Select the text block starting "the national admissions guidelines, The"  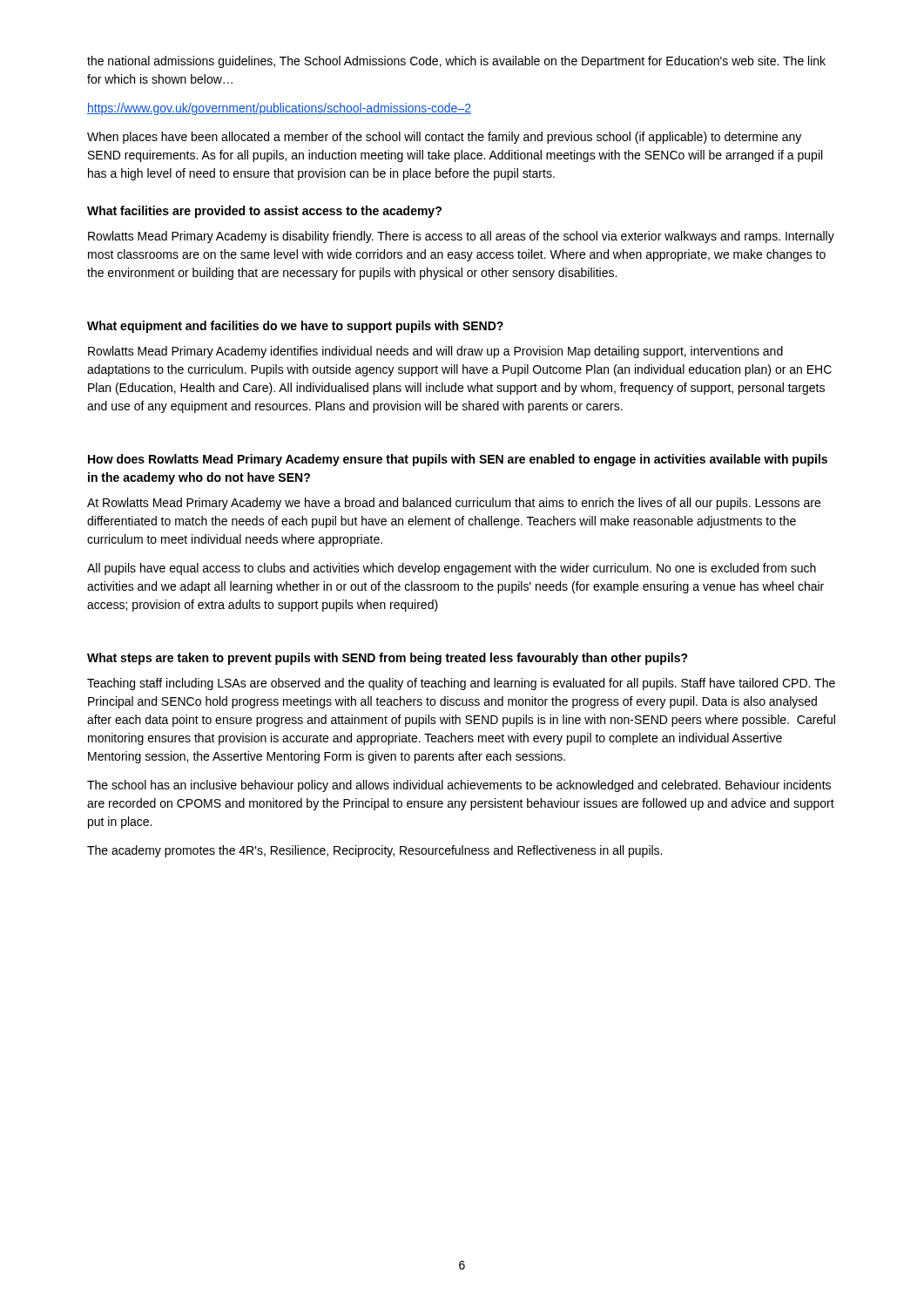(x=456, y=70)
